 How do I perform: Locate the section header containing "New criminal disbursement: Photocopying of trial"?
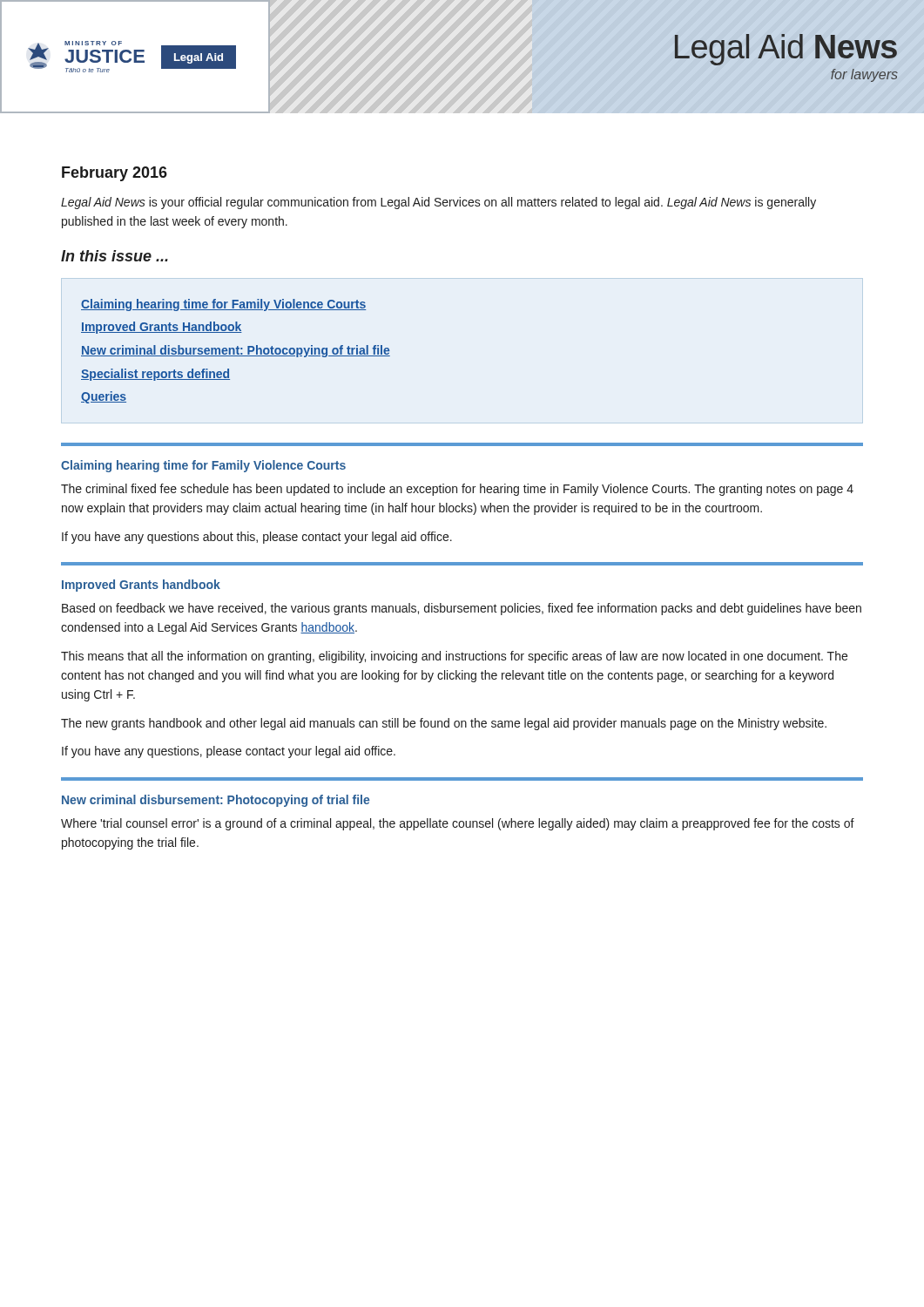(215, 800)
